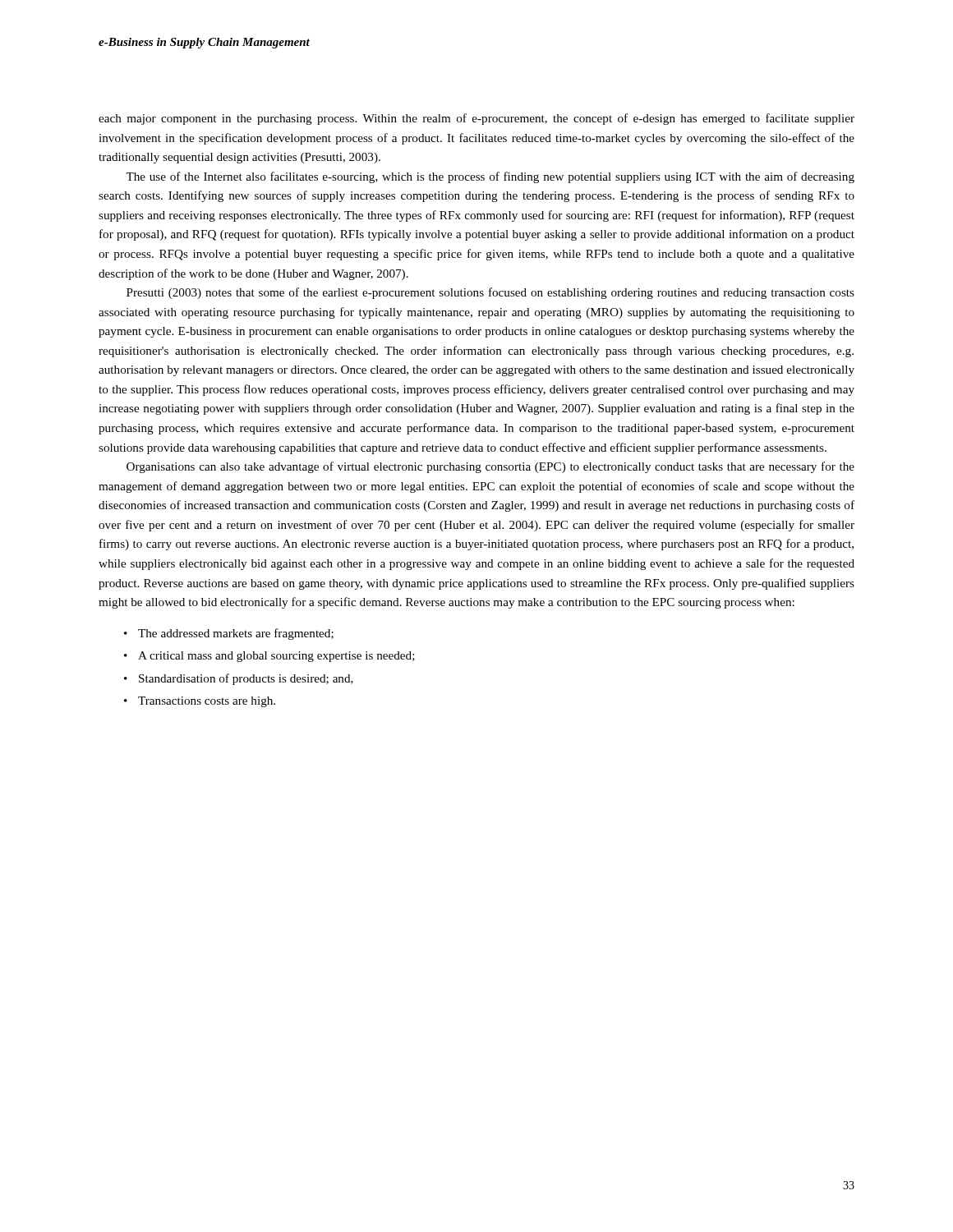Click on the text starting "A critical mass and"
This screenshot has width=953, height=1232.
coord(277,655)
